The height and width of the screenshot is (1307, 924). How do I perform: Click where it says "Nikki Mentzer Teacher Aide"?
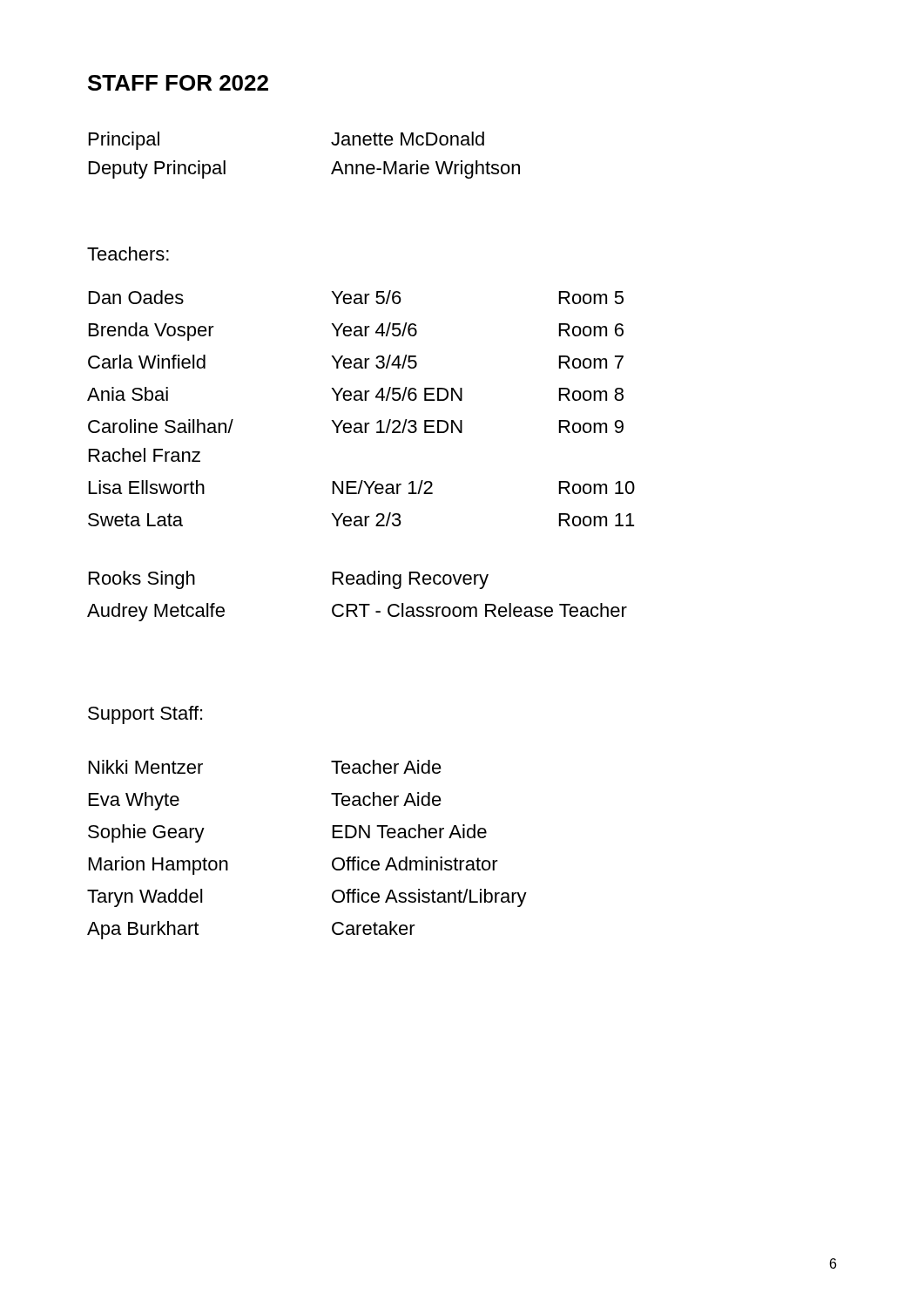click(x=141, y=768)
